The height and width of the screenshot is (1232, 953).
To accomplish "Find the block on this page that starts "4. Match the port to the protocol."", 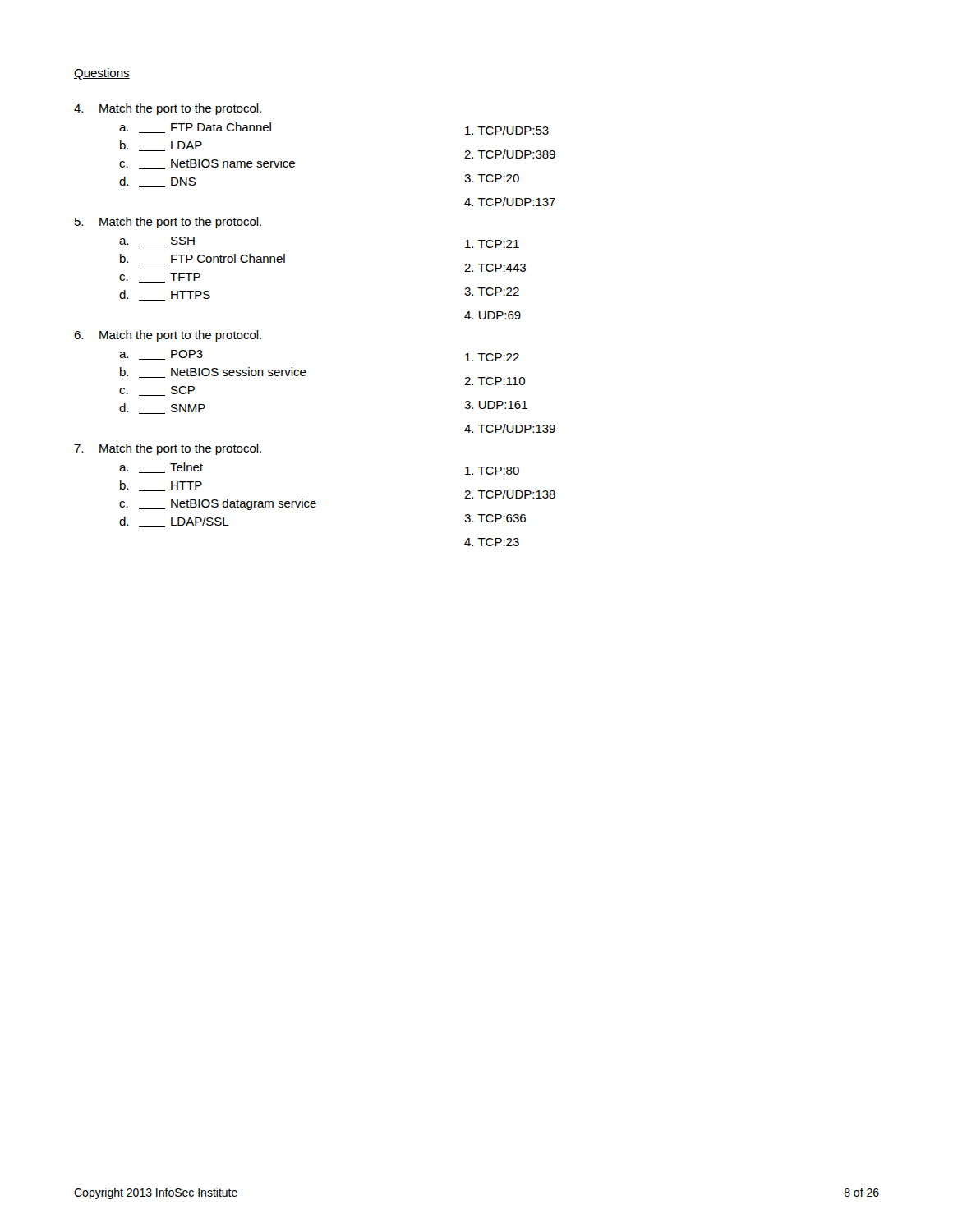I will [476, 145].
